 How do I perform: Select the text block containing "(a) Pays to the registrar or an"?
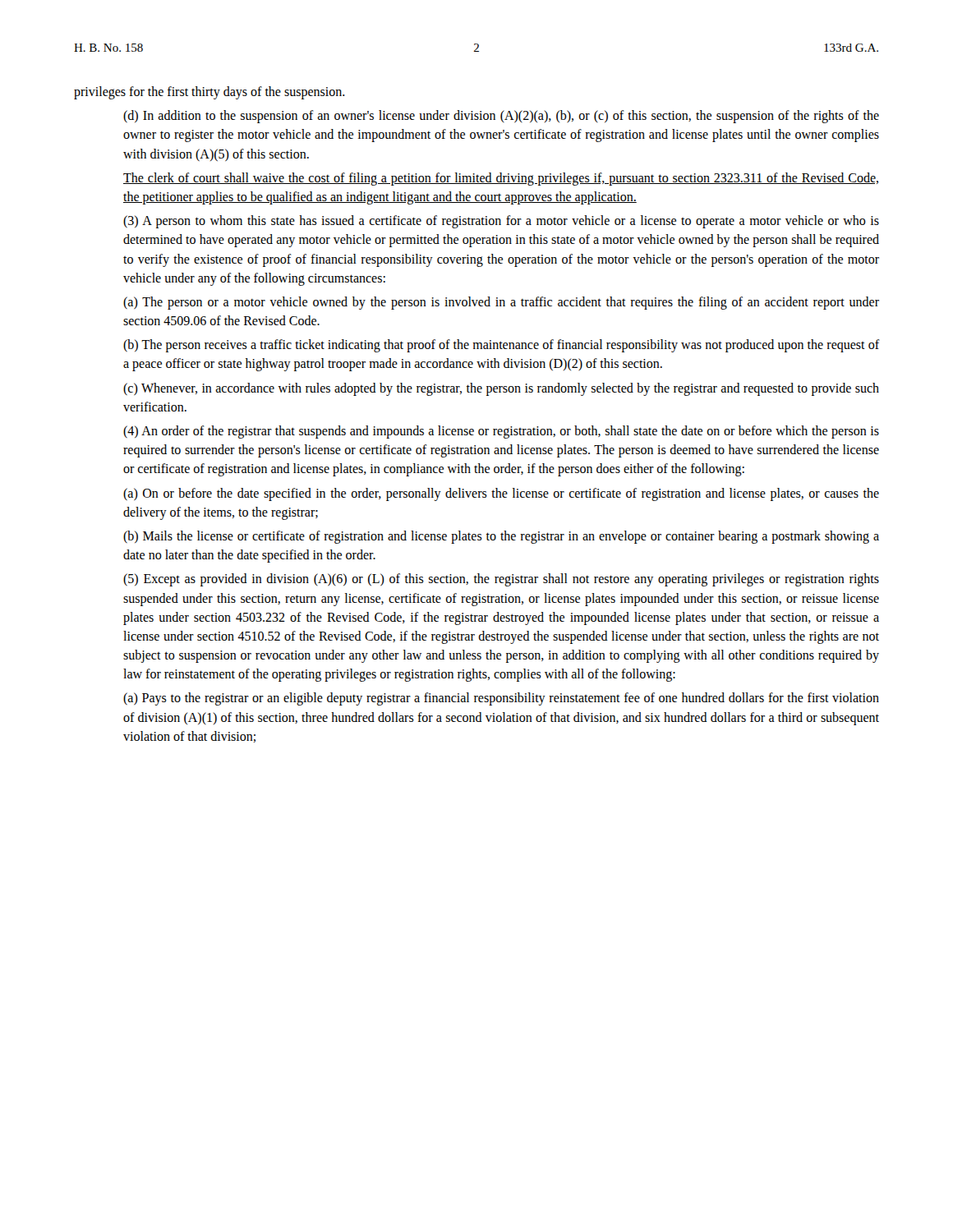click(x=501, y=717)
